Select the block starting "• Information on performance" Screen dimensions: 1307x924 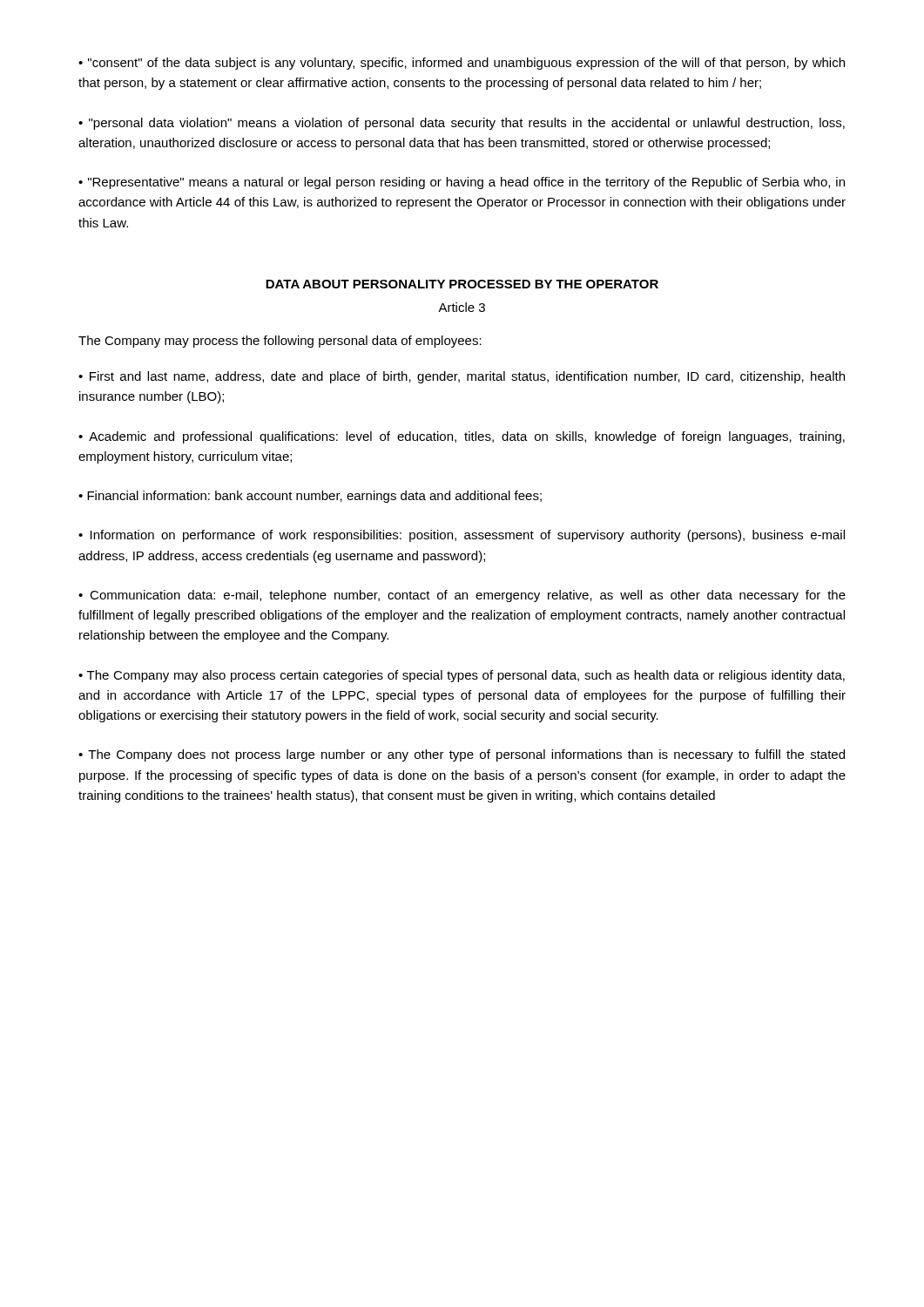click(x=462, y=545)
